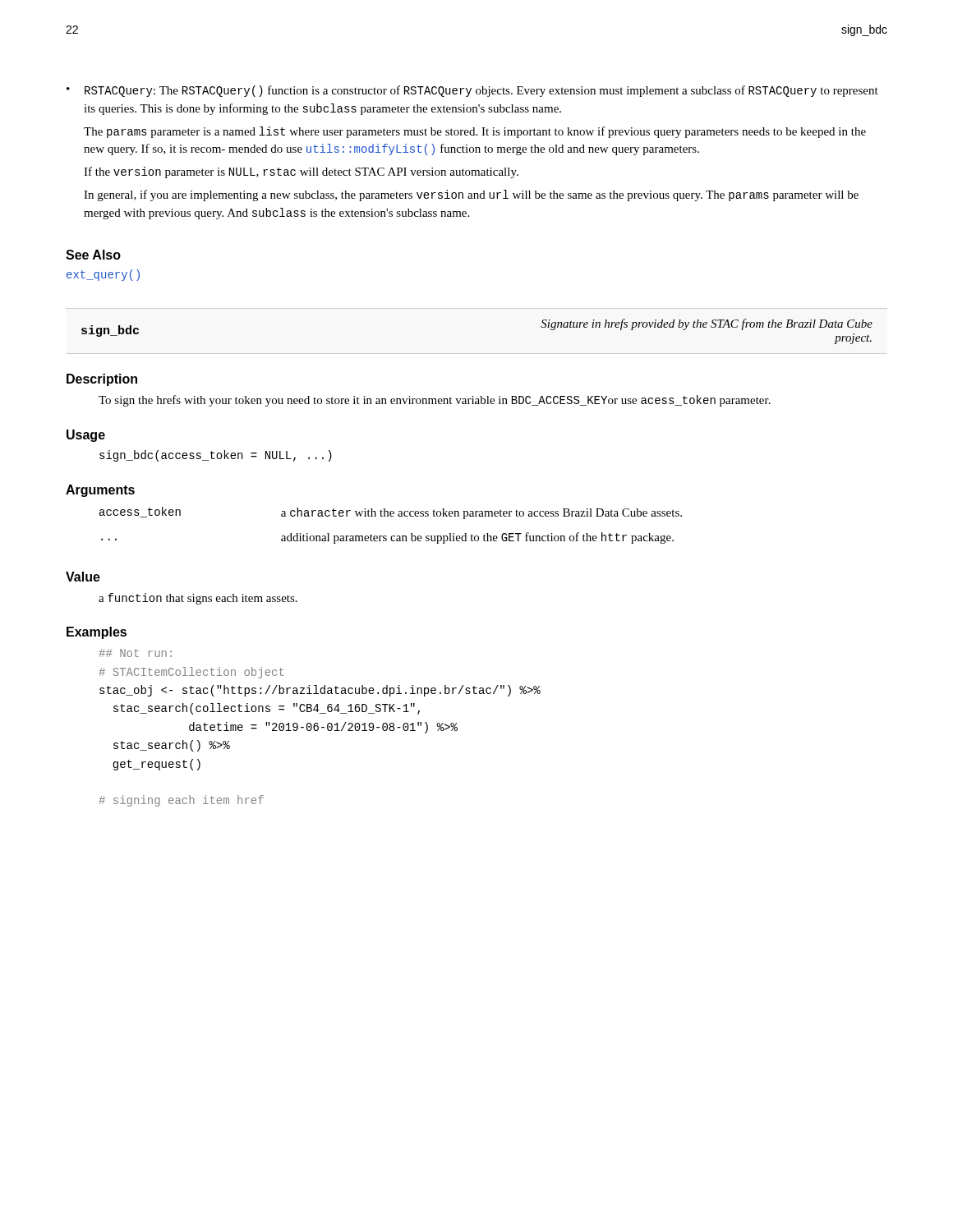Find the block starting "a function that signs each item"
The height and width of the screenshot is (1232, 953).
pos(198,598)
